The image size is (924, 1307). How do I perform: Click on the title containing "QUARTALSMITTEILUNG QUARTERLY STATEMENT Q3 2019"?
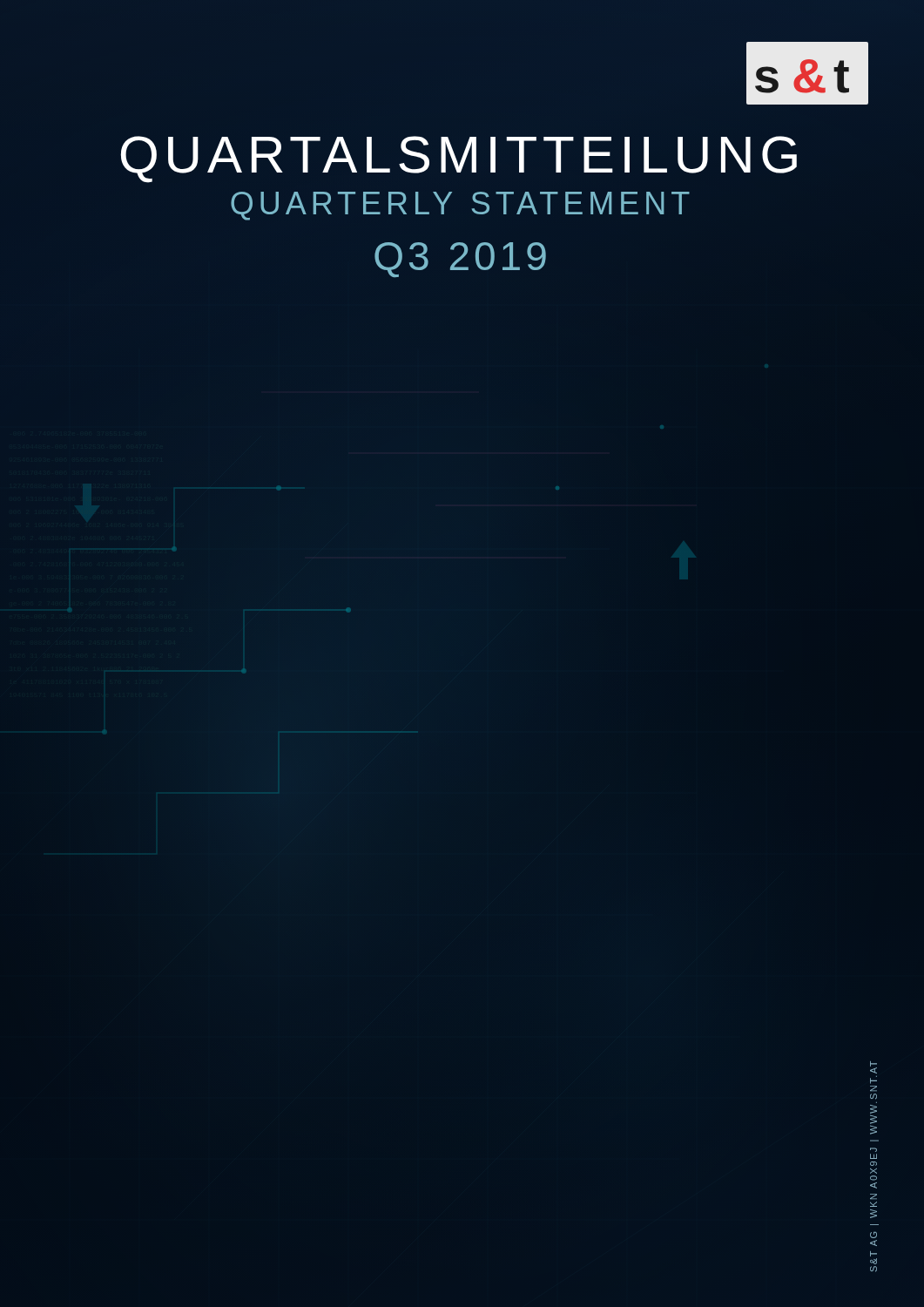point(462,205)
